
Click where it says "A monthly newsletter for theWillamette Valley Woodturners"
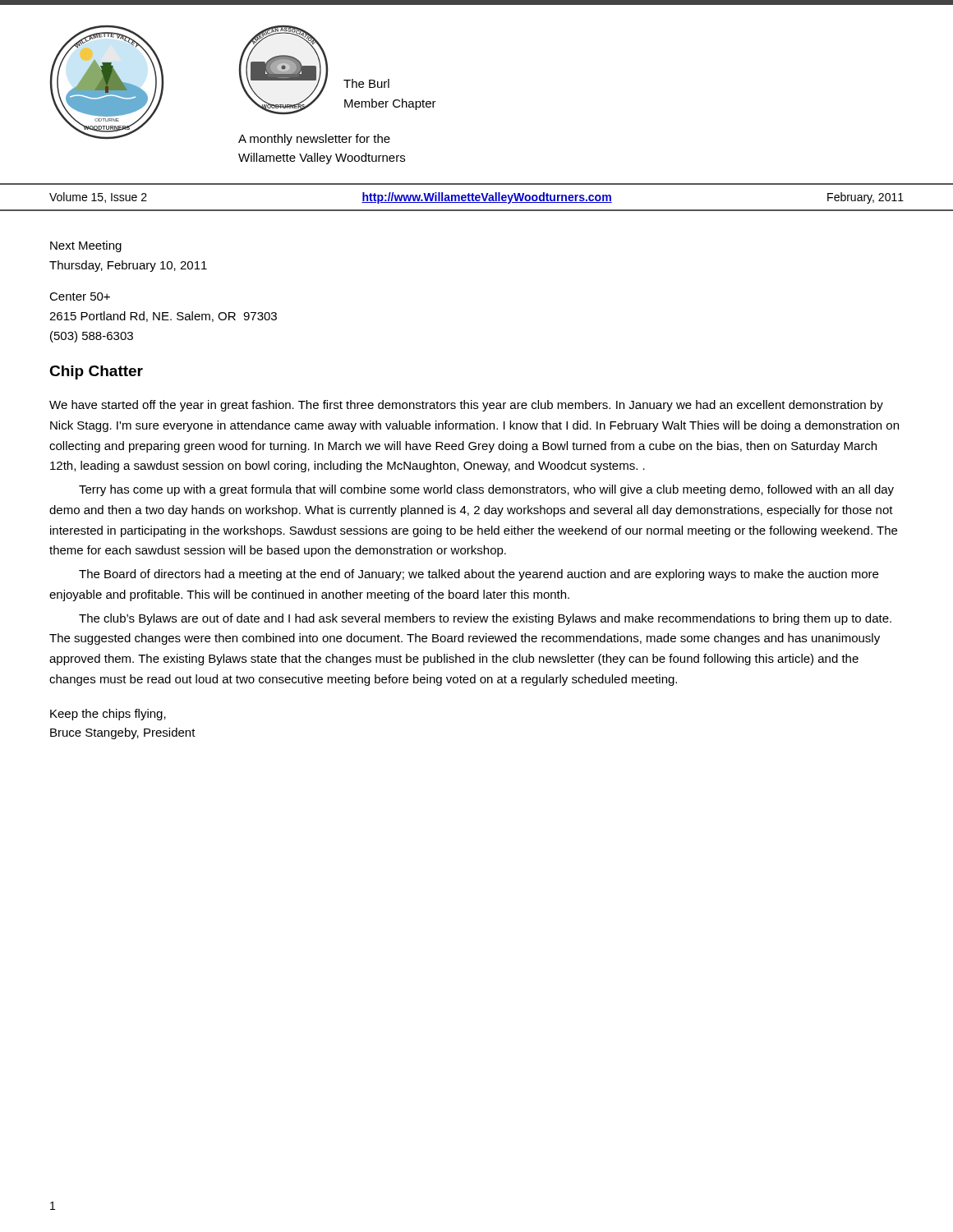coord(322,148)
